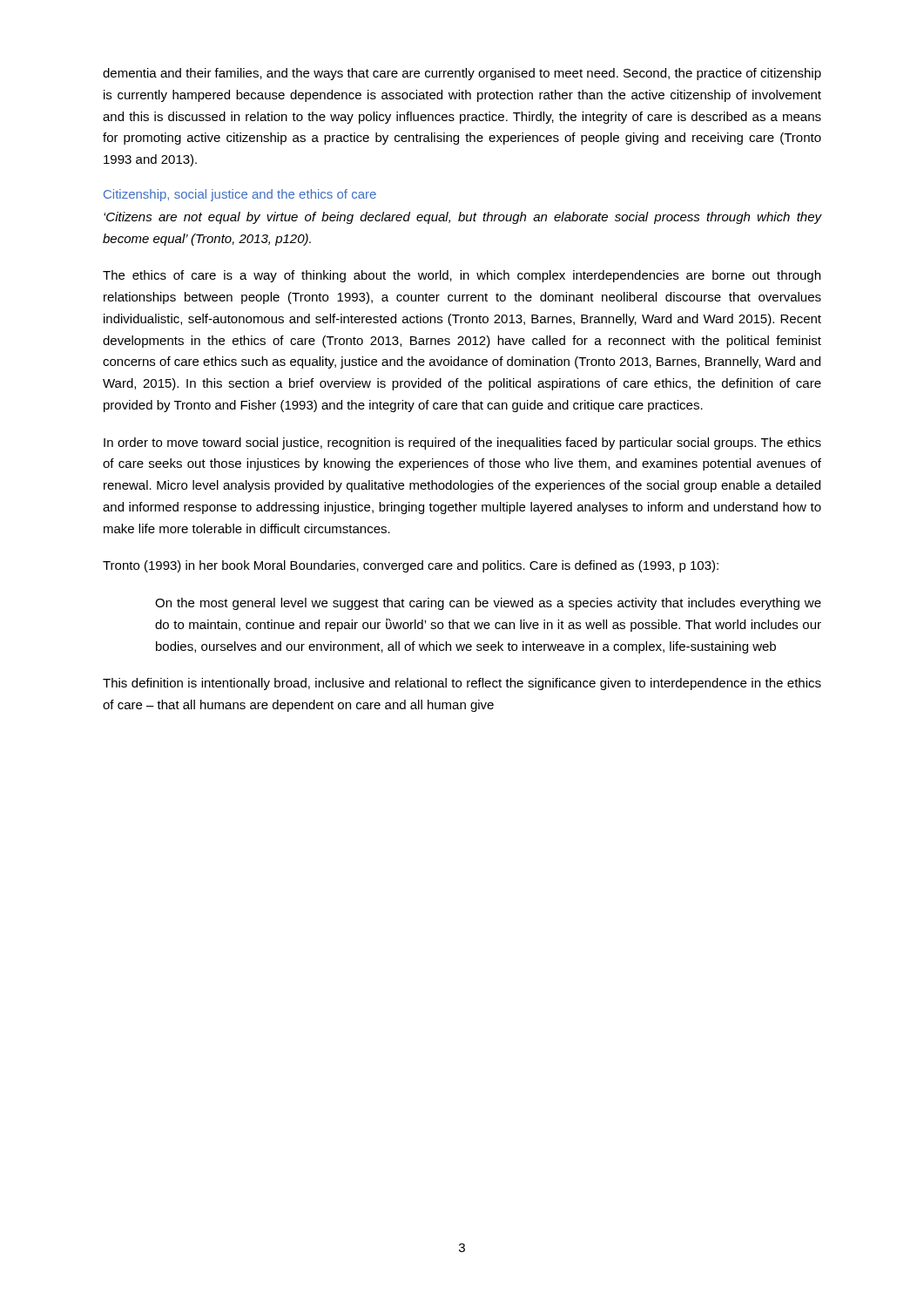Point to the block beginning "Tronto (1993) in her book"
This screenshot has height=1307, width=924.
[x=411, y=565]
